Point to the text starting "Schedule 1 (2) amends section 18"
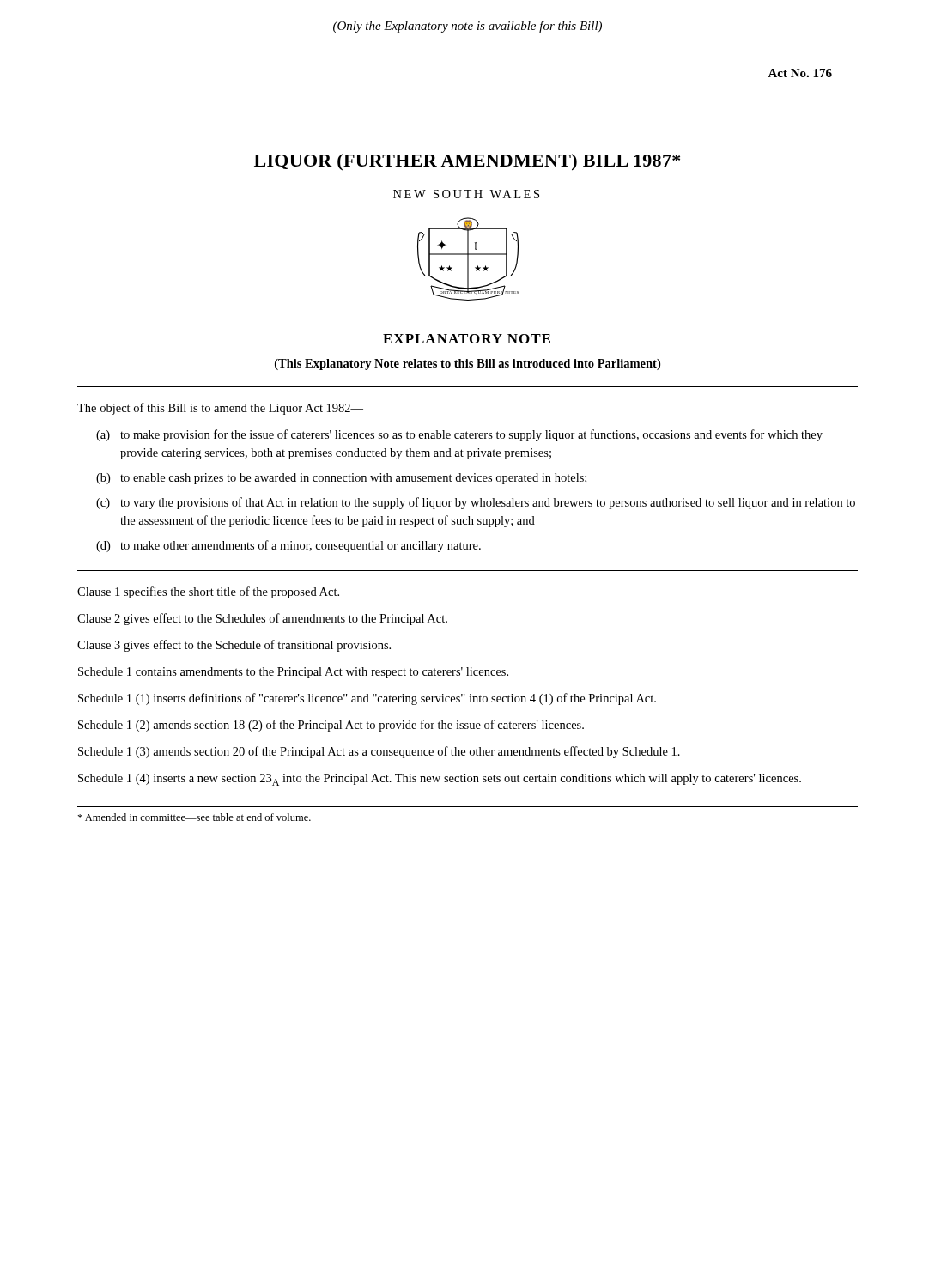This screenshot has width=935, height=1288. click(331, 725)
